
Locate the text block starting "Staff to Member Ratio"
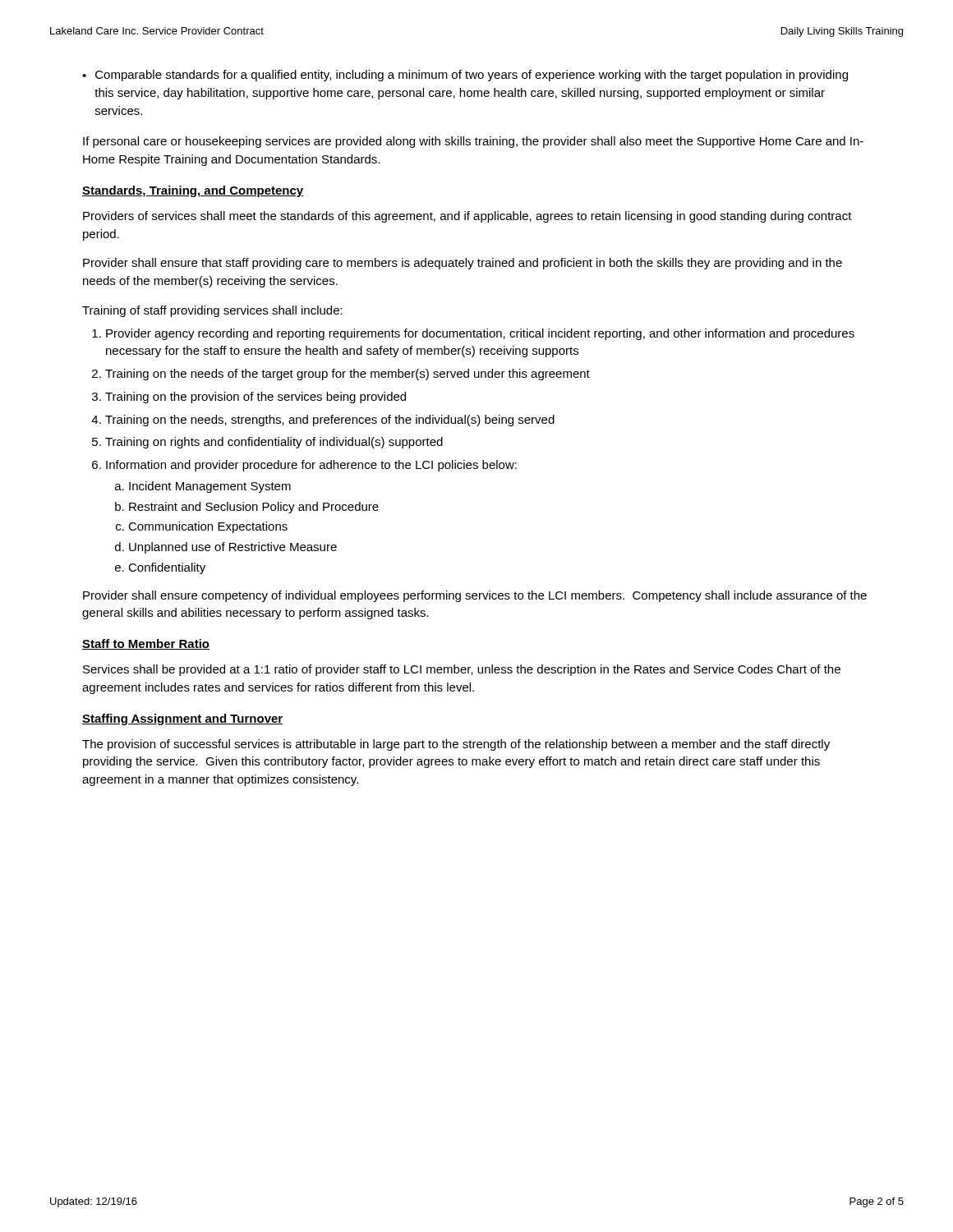(x=146, y=644)
